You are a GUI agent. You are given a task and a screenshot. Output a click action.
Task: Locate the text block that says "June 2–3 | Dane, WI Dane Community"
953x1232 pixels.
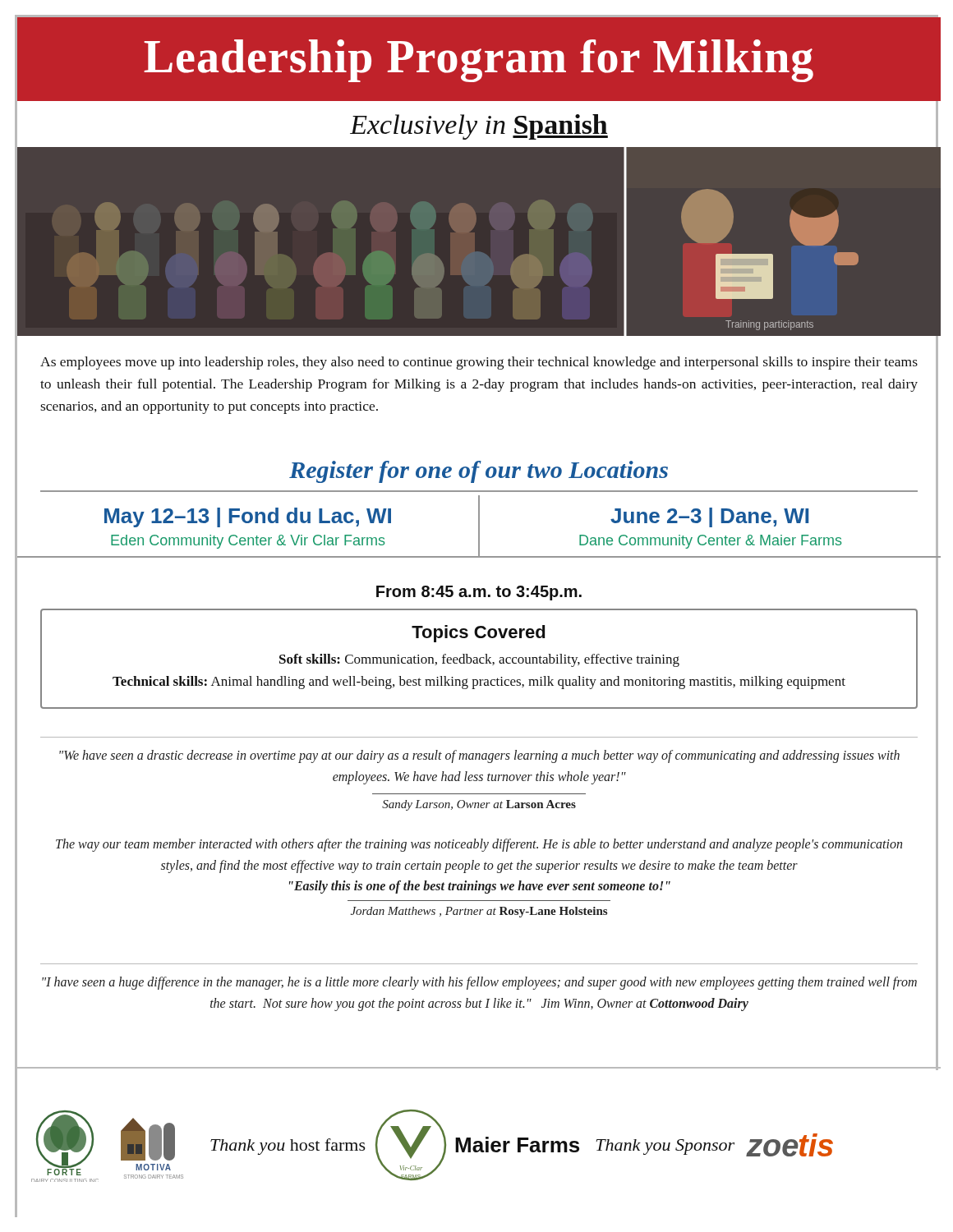710,526
